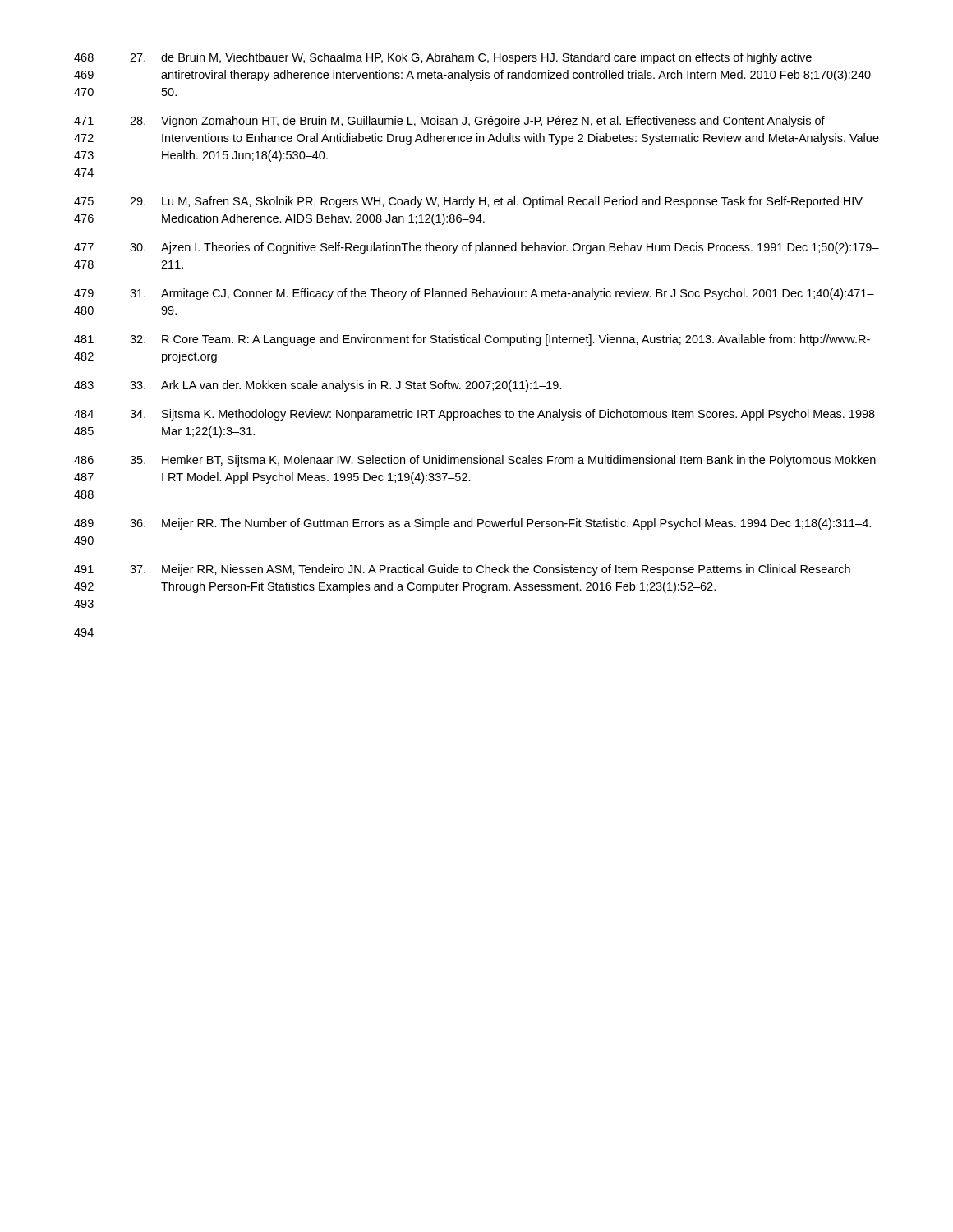Locate the block of text that opens with "471 472 473"
The width and height of the screenshot is (953, 1232).
476,147
